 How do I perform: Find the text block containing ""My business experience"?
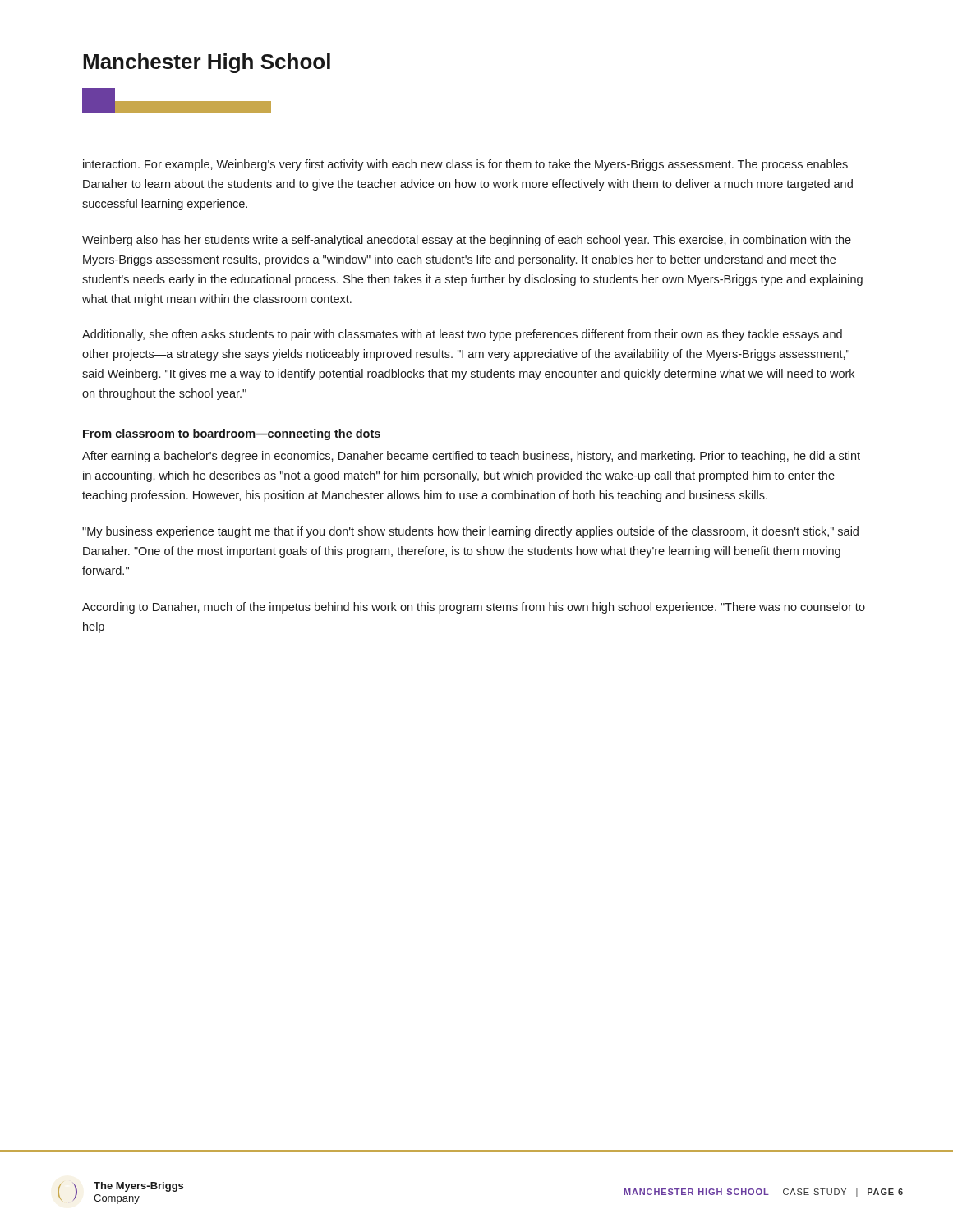(476, 552)
